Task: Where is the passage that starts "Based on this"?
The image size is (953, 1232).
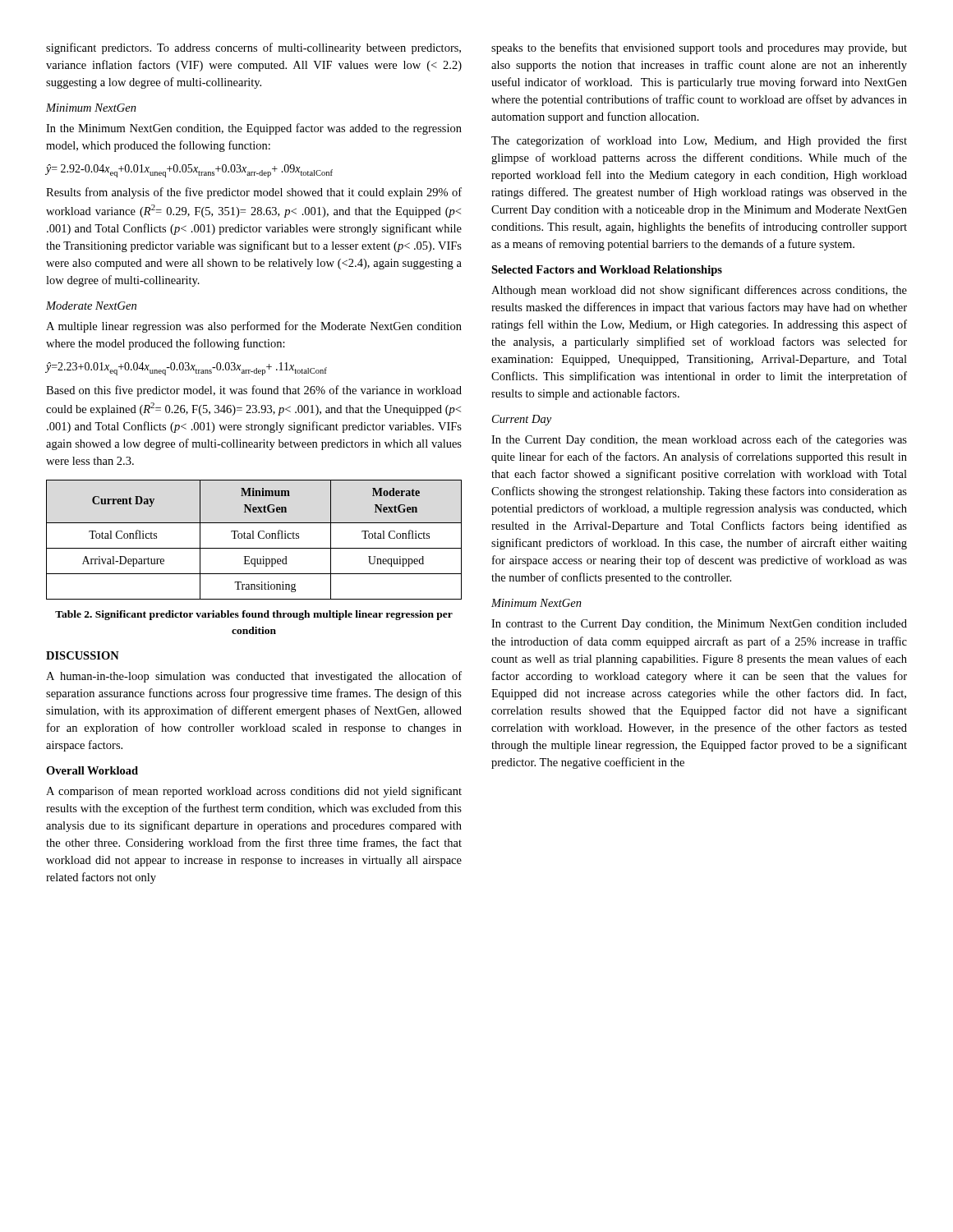Action: 254,426
